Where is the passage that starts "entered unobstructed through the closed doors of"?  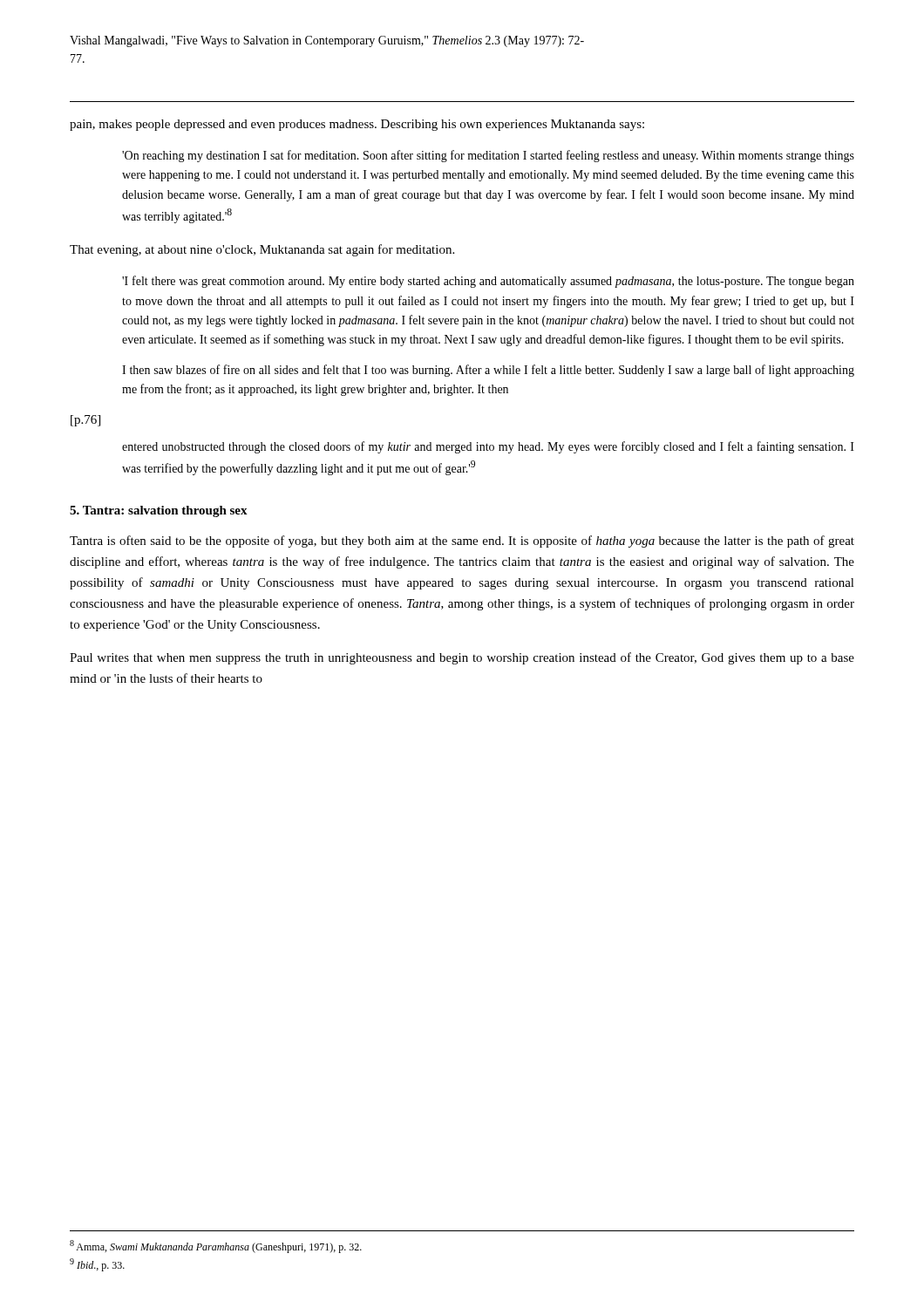pos(488,457)
